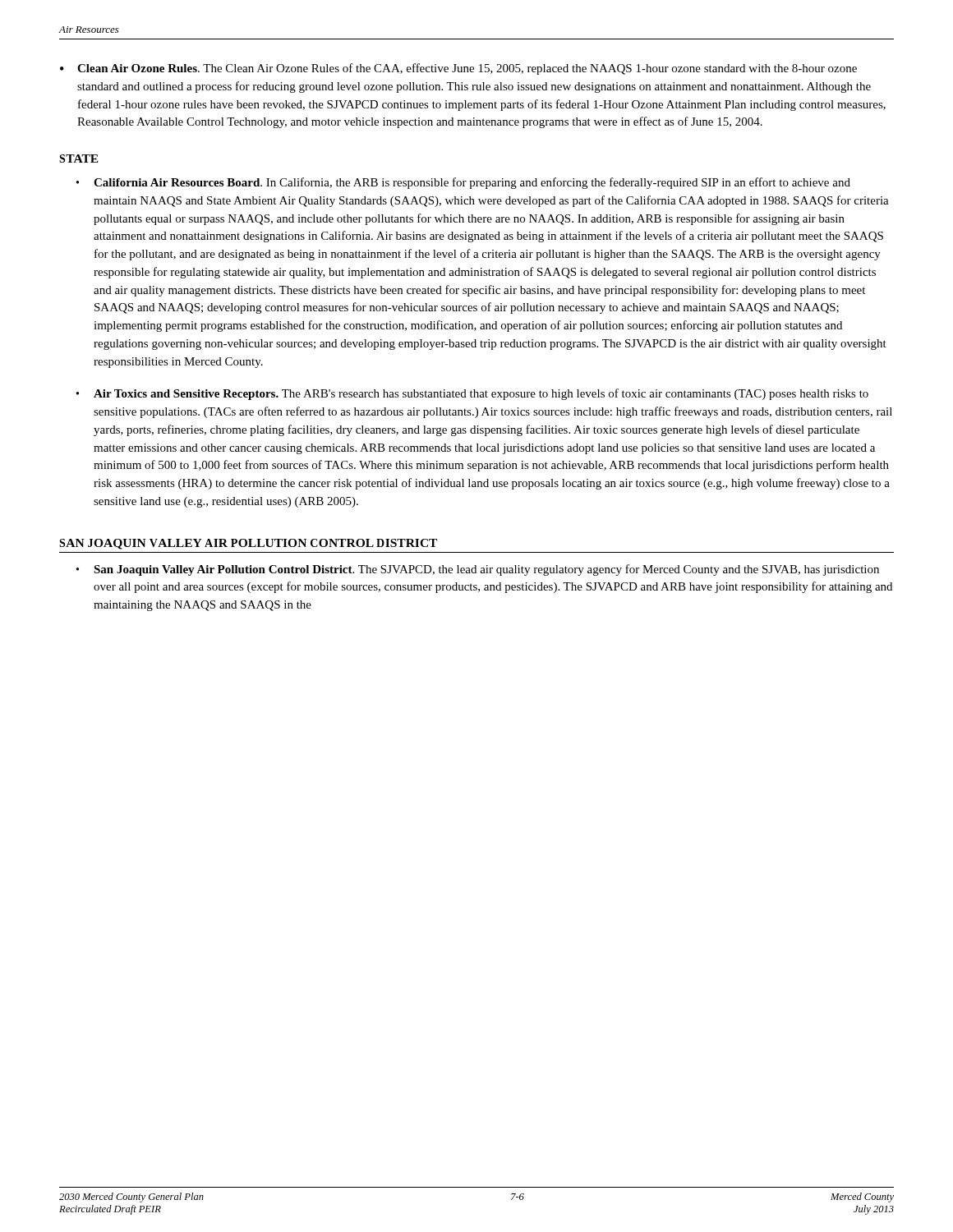Screen dimensions: 1232x953
Task: Point to the region starting "• California Air Resources Board. In California,"
Action: [x=485, y=272]
